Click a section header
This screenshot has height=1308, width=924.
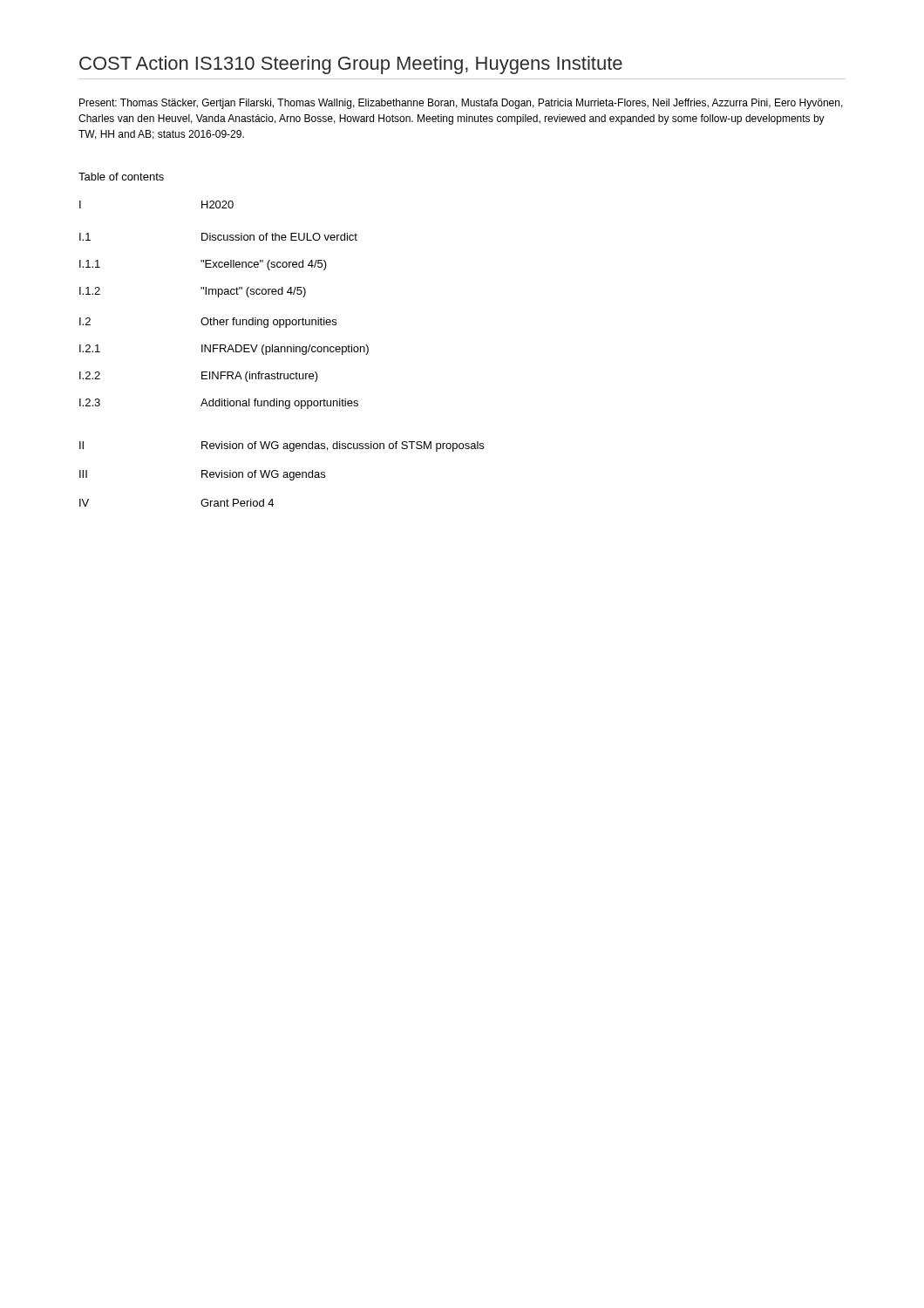[x=462, y=177]
